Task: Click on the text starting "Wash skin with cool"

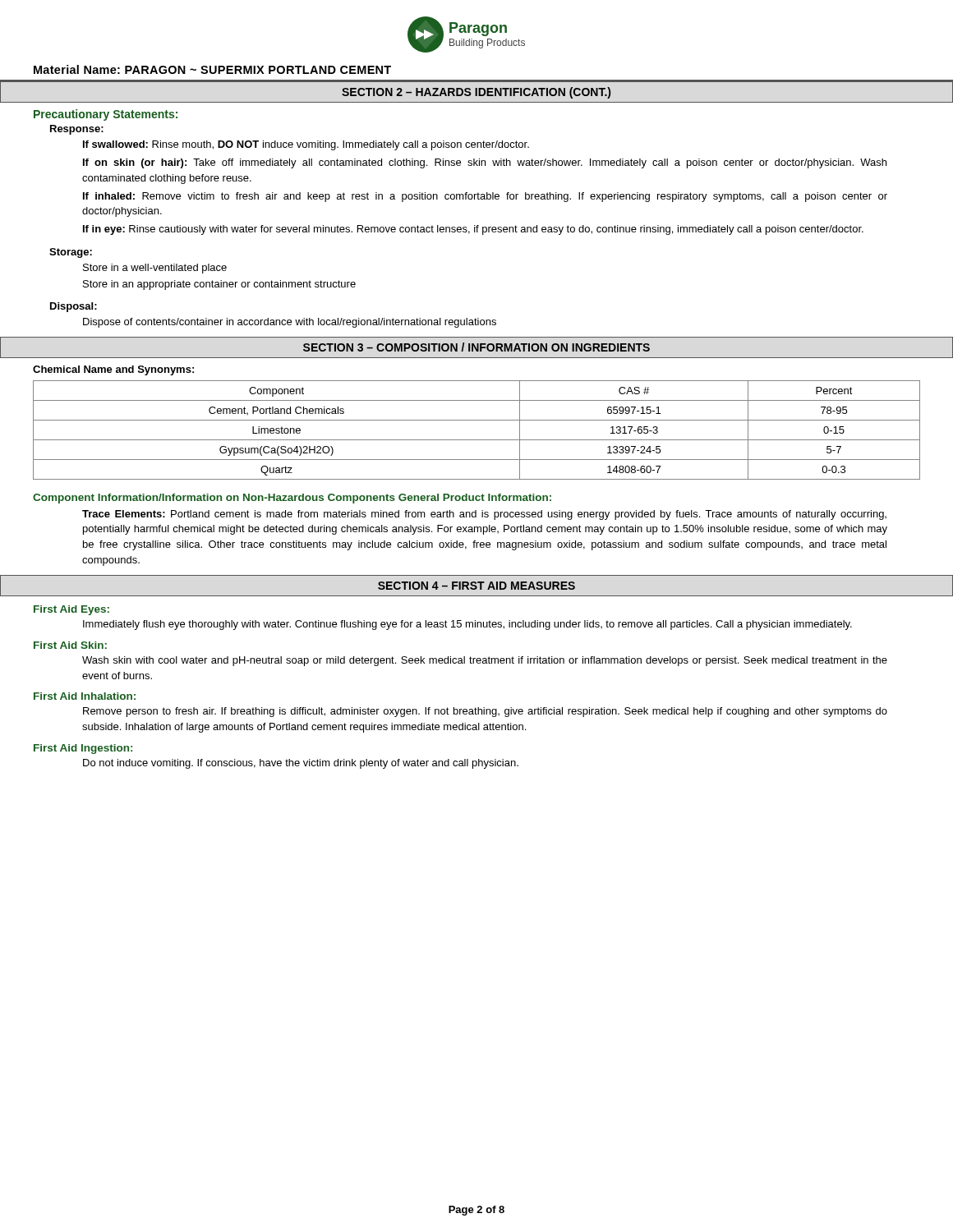Action: tap(485, 667)
